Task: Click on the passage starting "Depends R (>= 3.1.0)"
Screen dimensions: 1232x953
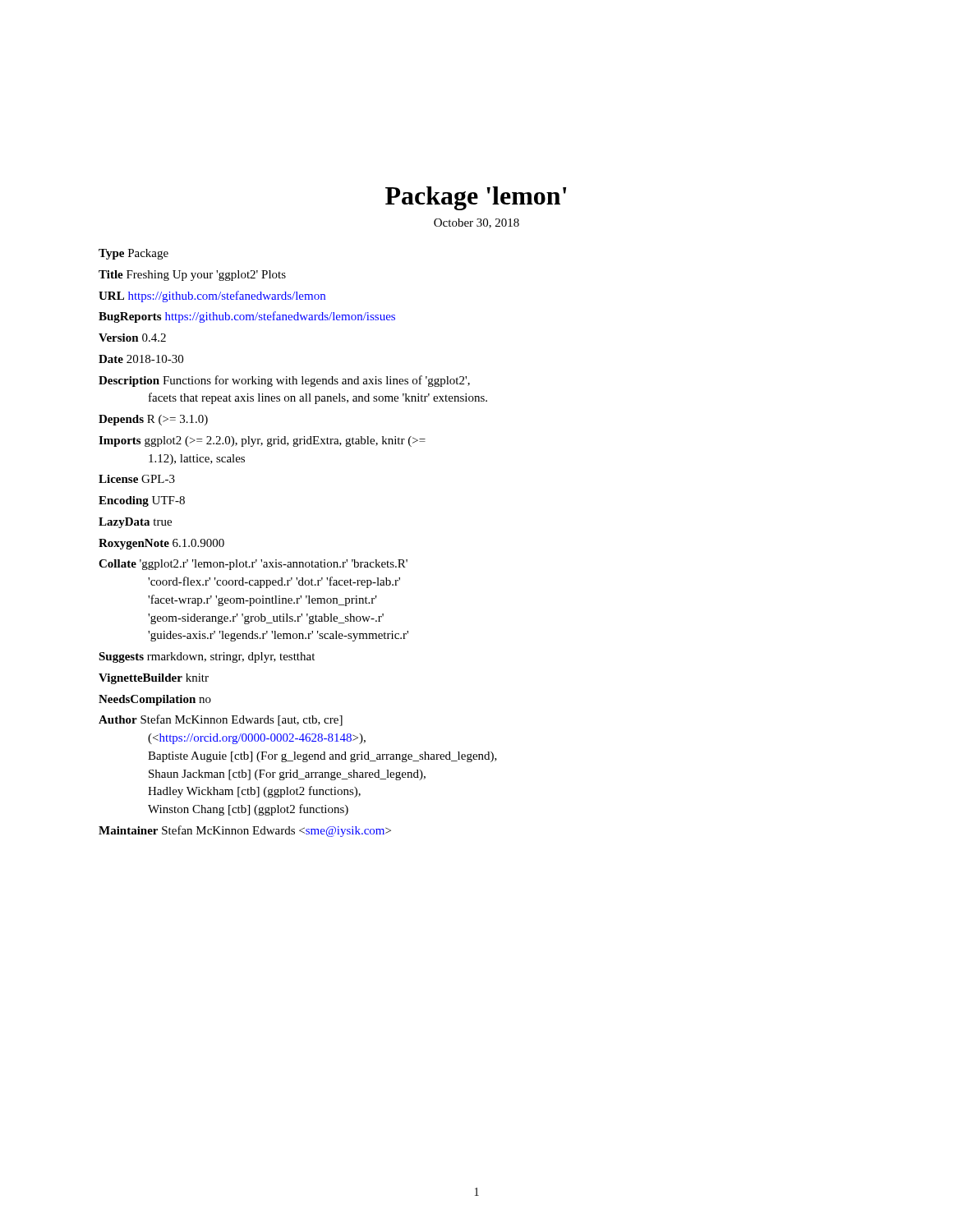Action: tap(153, 419)
